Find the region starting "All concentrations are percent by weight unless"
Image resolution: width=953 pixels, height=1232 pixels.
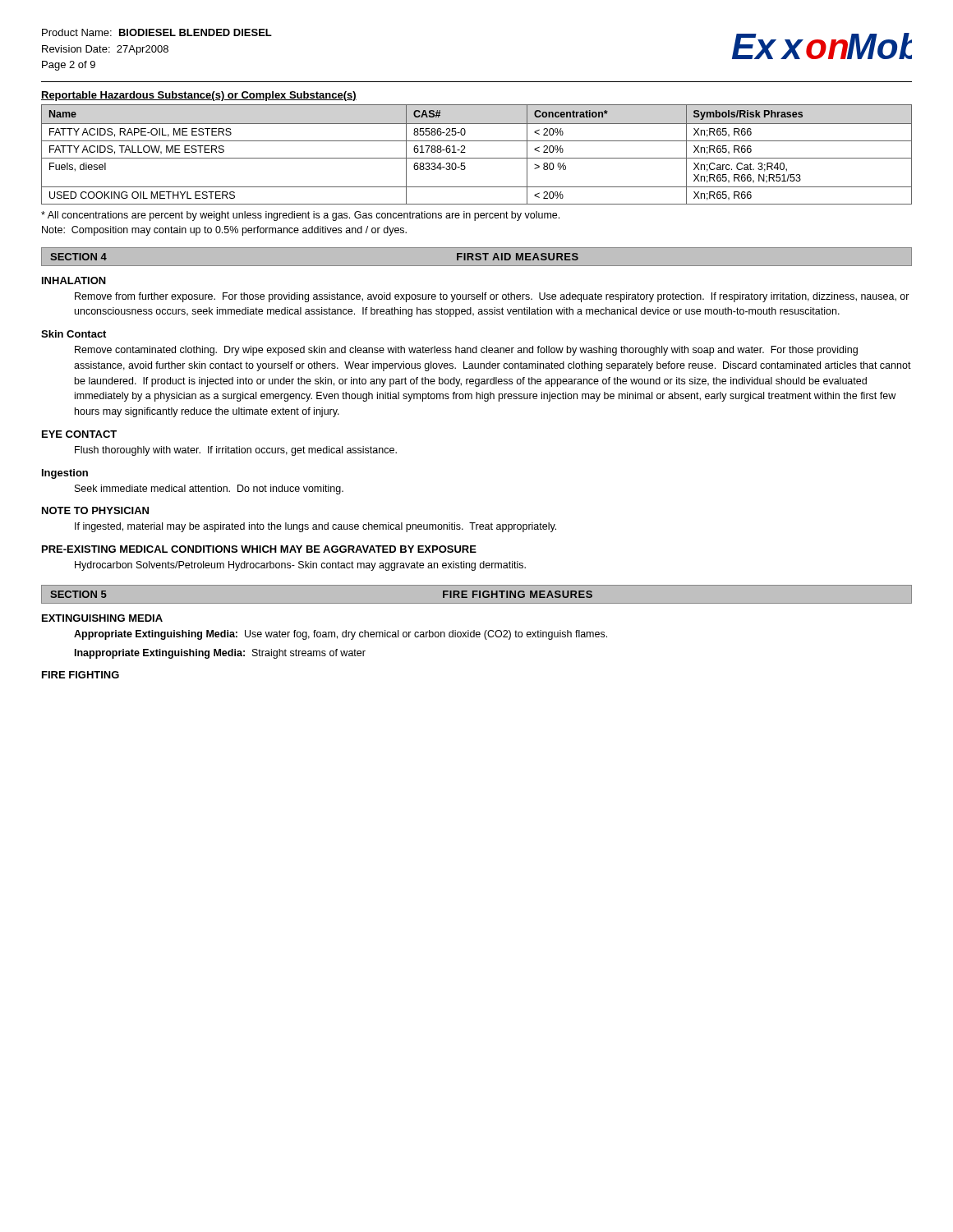(x=301, y=215)
